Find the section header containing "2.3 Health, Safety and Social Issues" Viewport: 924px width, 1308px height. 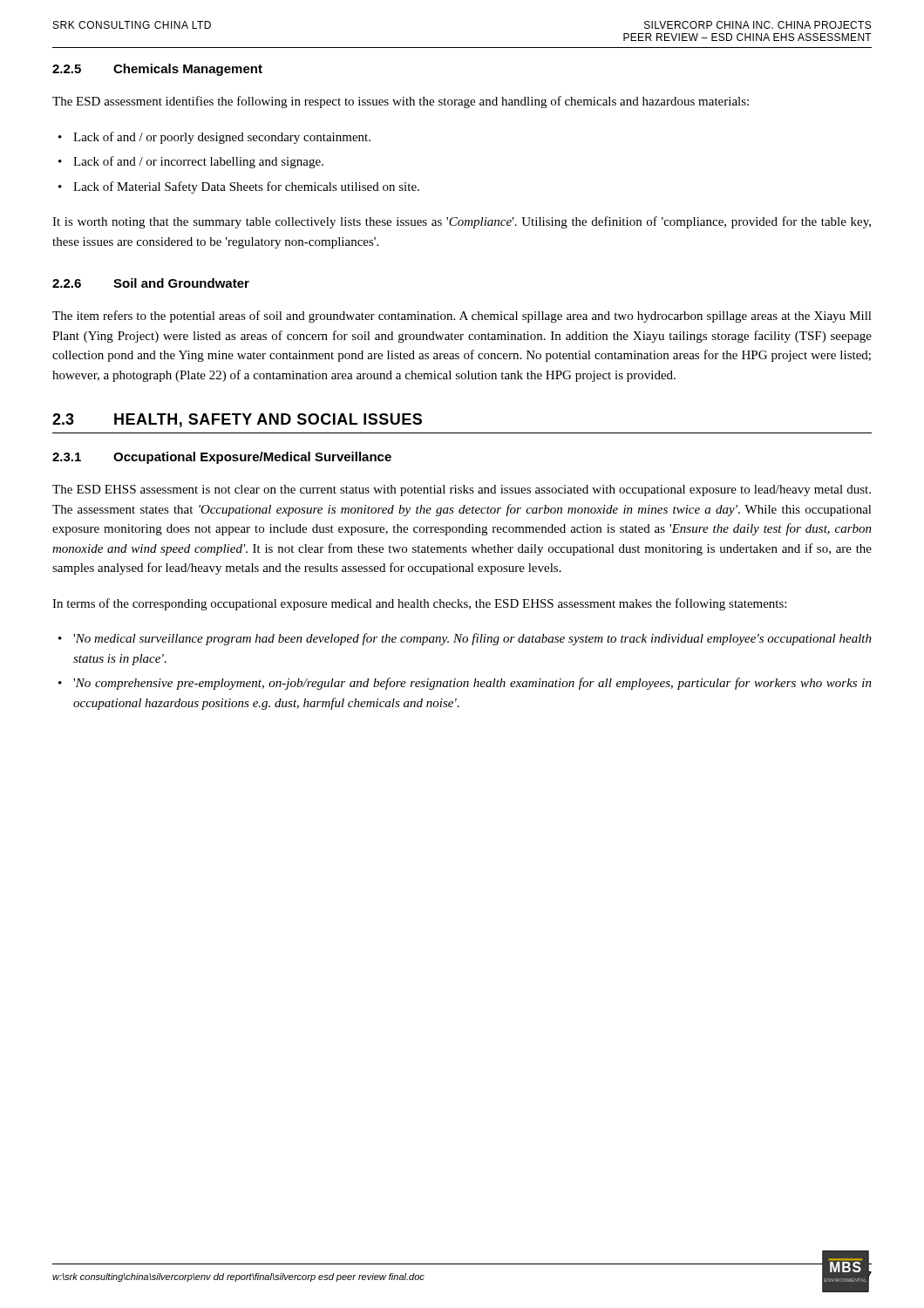[x=238, y=420]
